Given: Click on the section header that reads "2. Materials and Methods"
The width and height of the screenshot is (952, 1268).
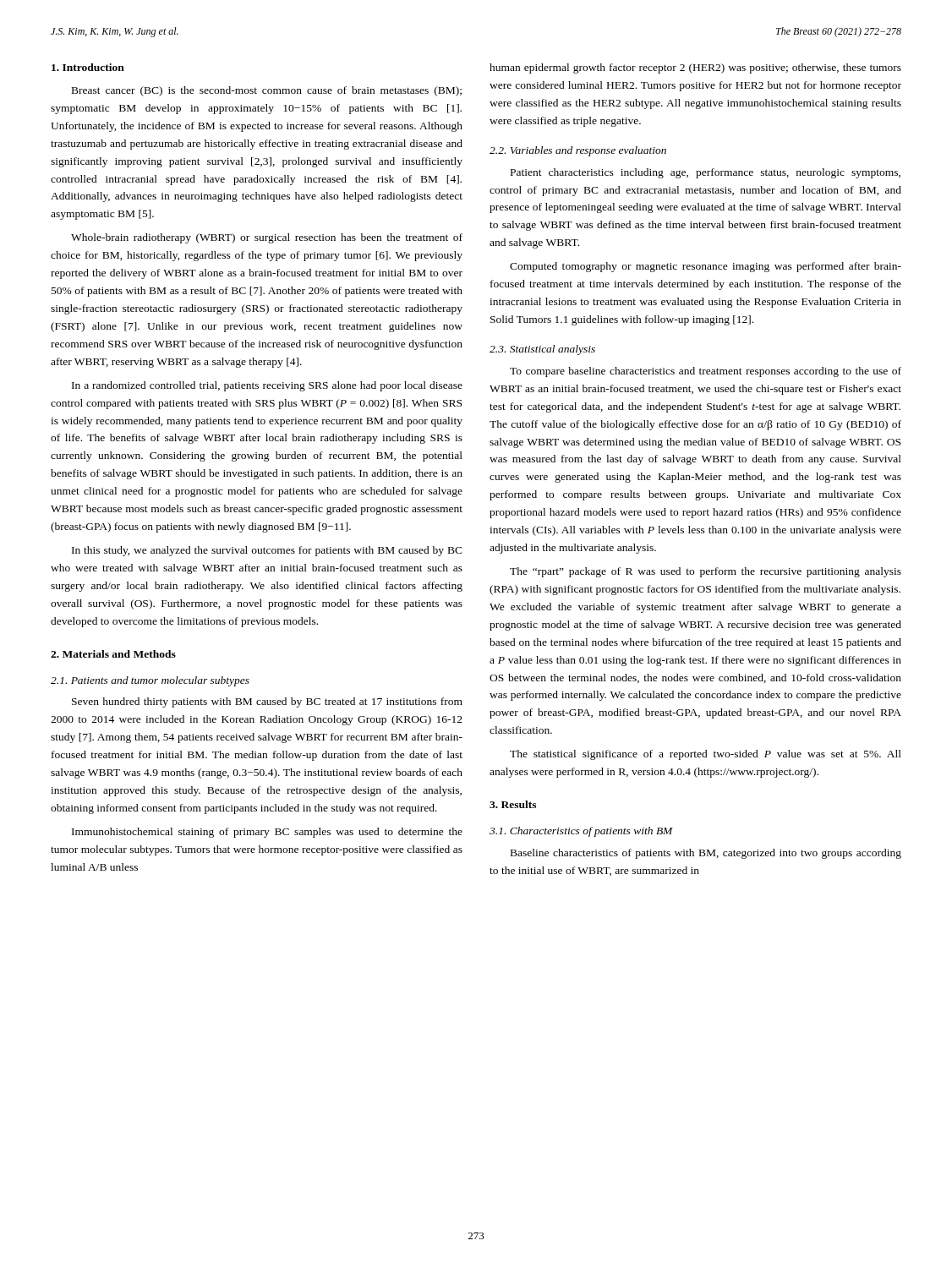Looking at the screenshot, I should coord(113,654).
